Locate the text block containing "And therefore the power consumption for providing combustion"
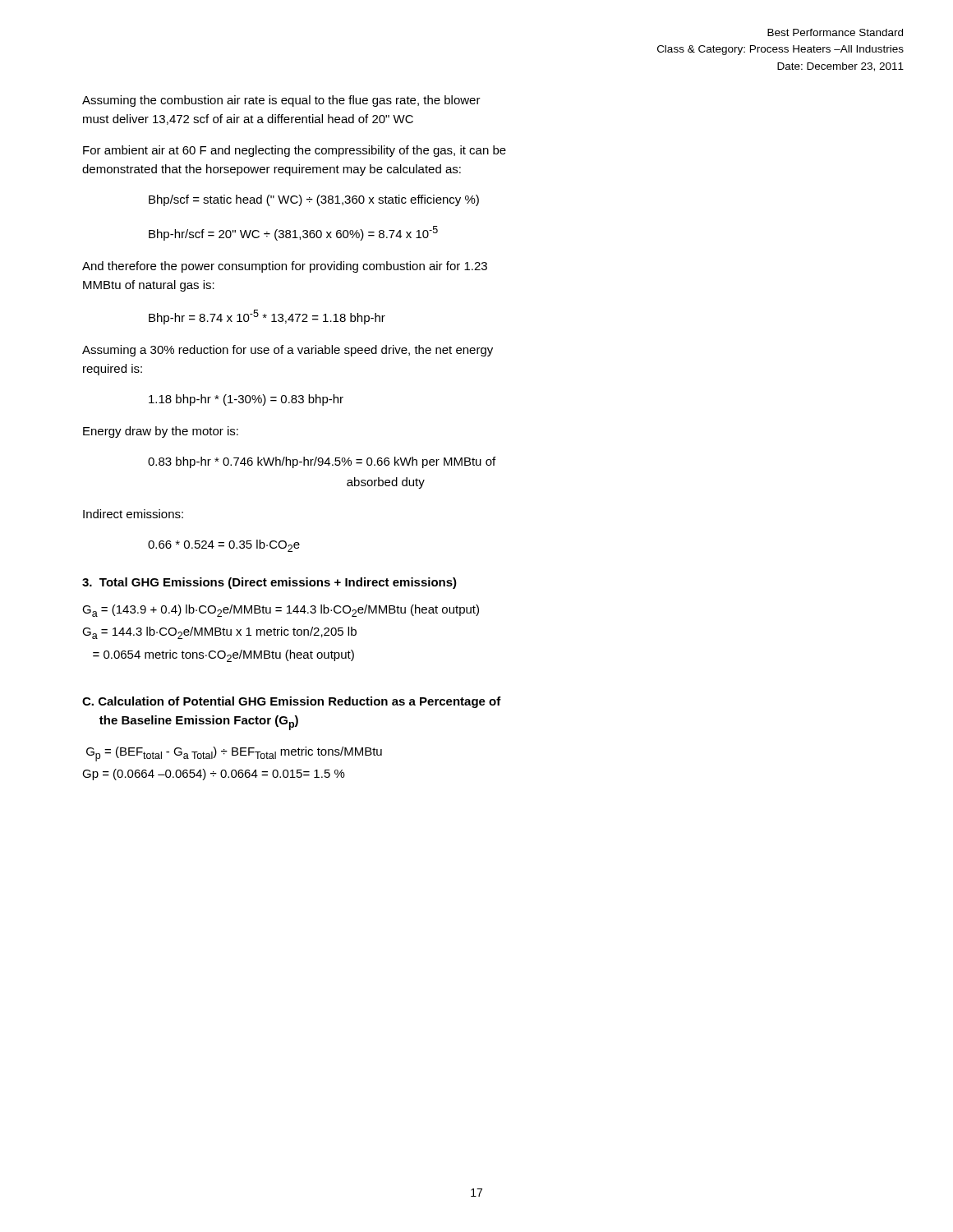This screenshot has width=953, height=1232. [x=285, y=275]
